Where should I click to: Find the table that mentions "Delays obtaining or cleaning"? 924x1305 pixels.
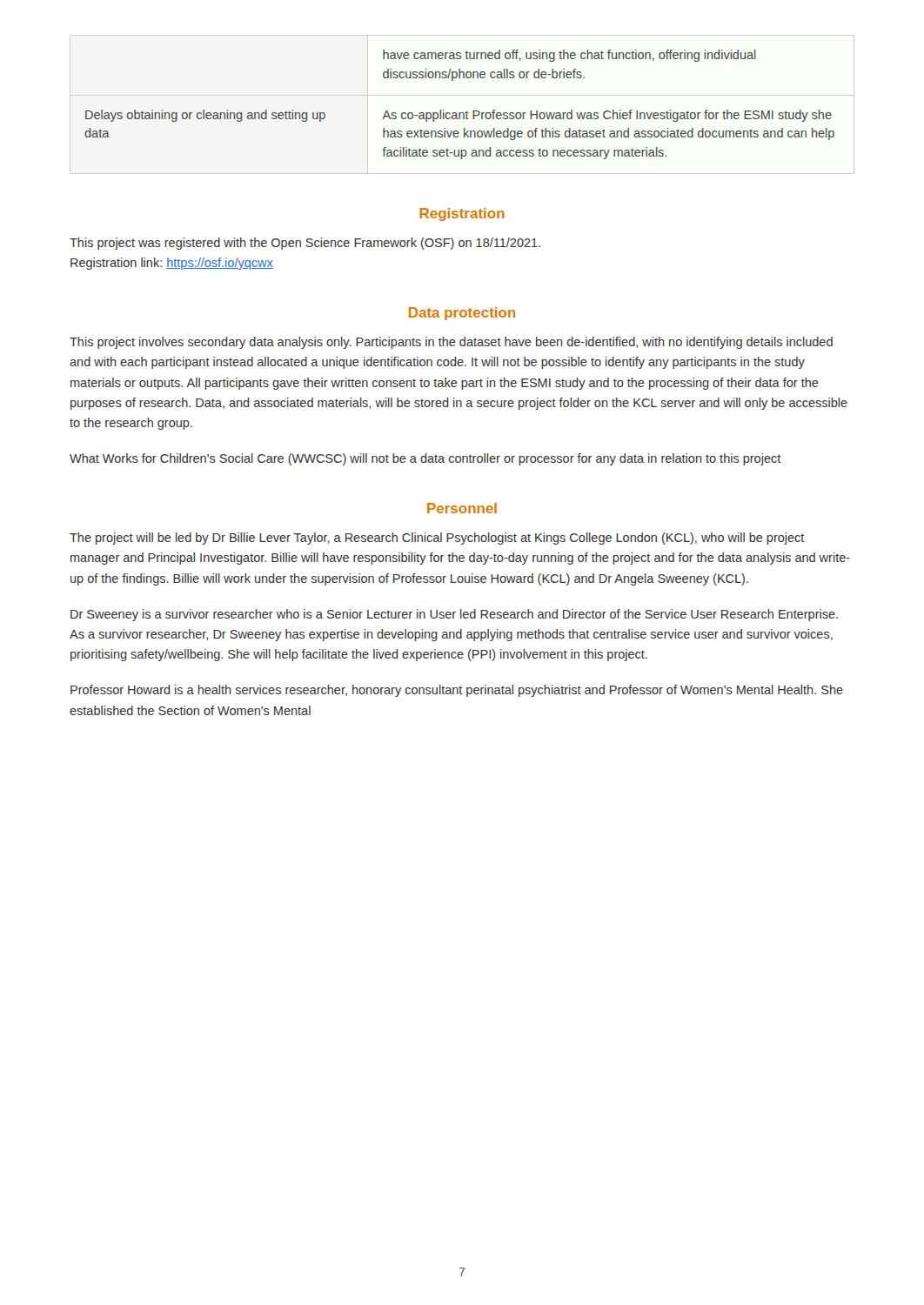point(462,104)
